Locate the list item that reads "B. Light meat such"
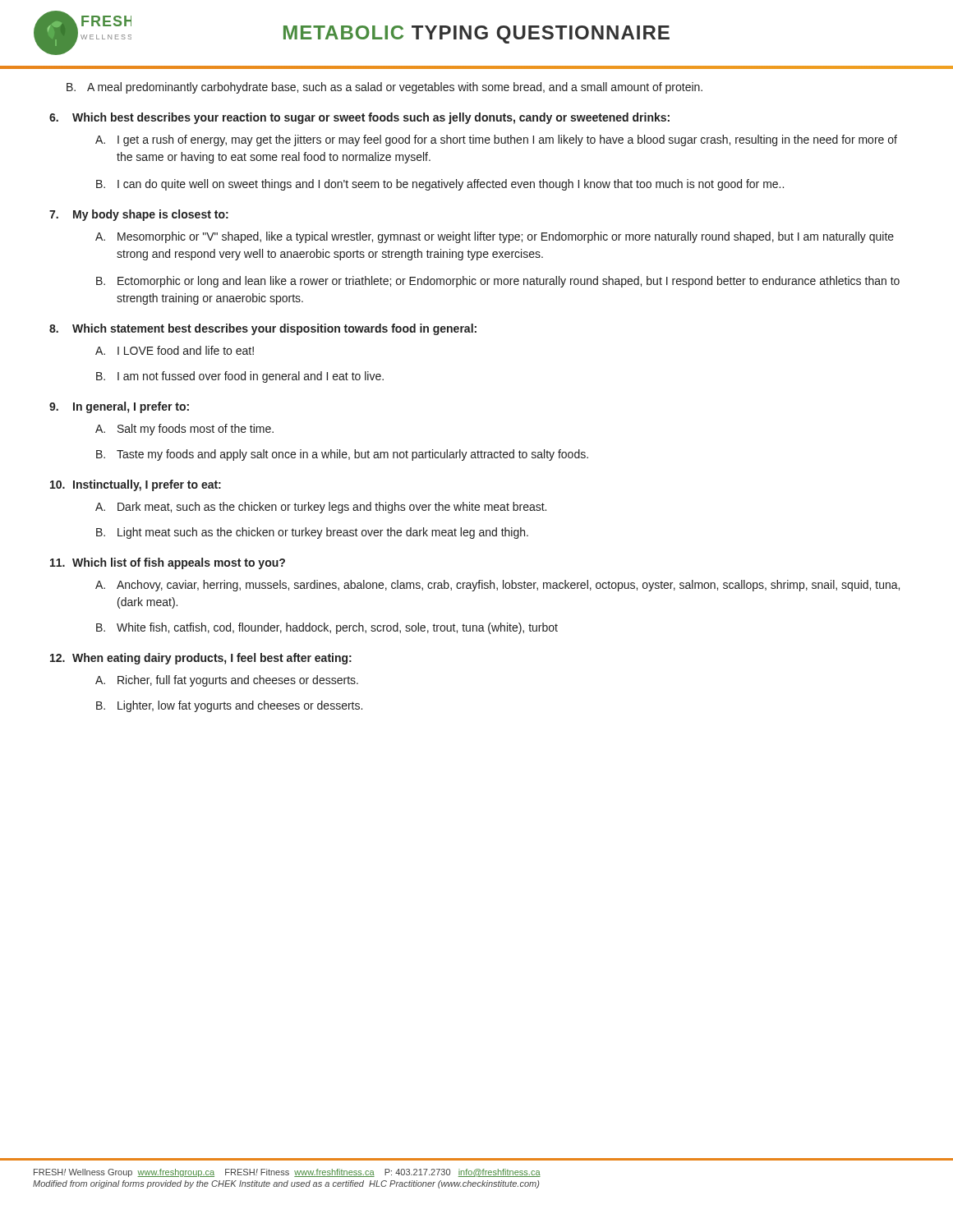 312,533
